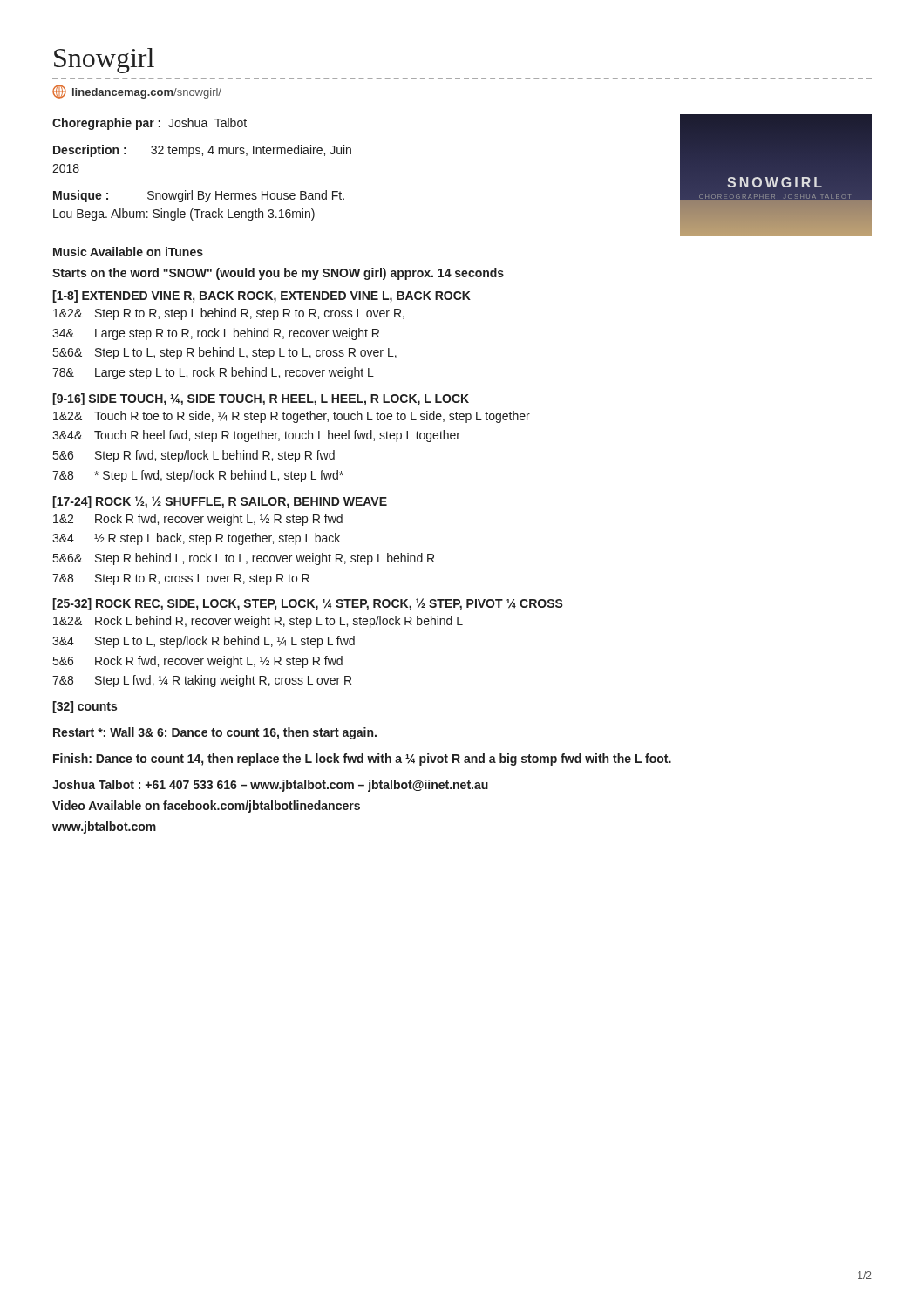Click on the list item containing "3&4& Touch R heel fwd, step"
The width and height of the screenshot is (924, 1308).
[x=462, y=436]
